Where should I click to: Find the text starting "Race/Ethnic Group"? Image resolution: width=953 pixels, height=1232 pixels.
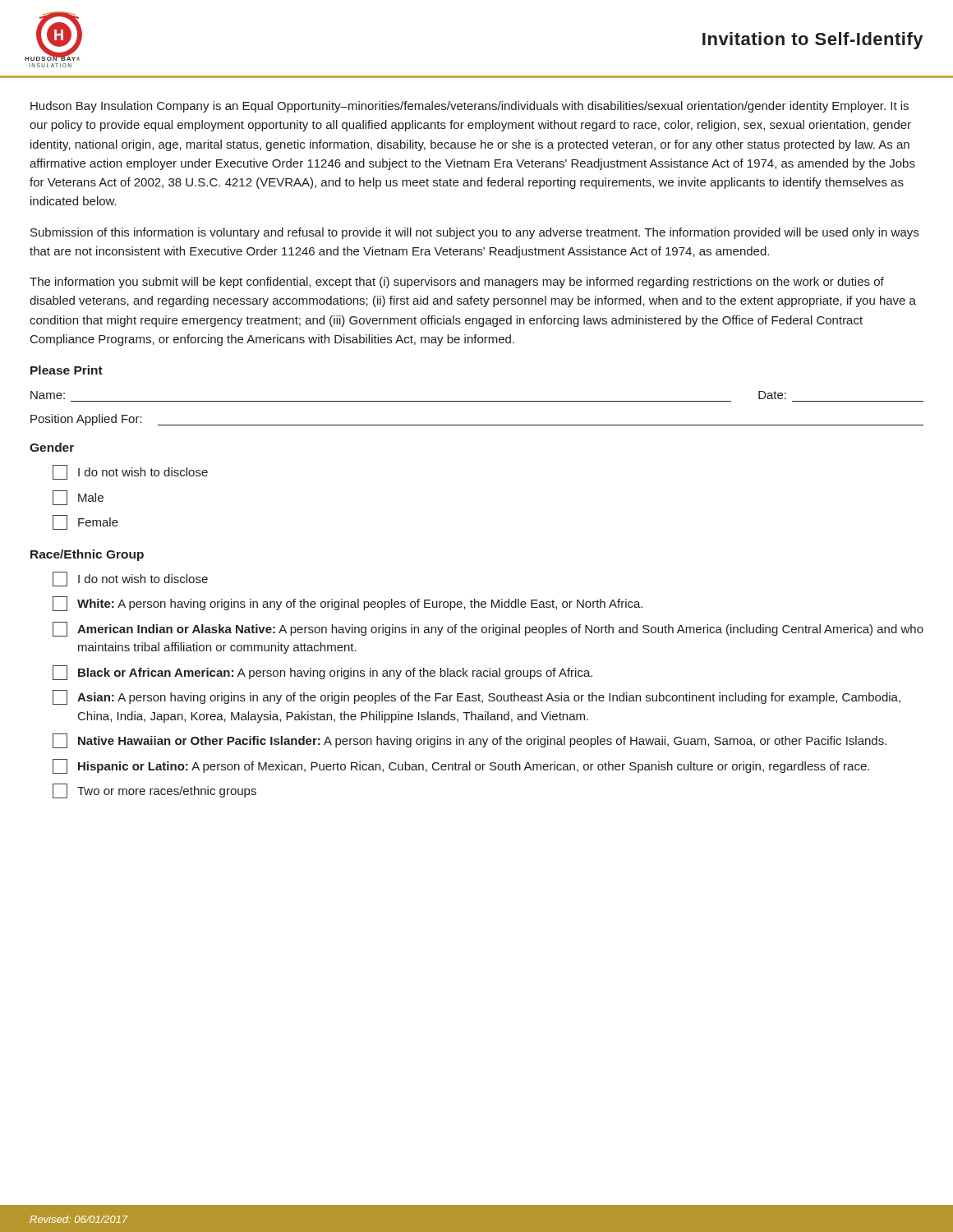(87, 554)
